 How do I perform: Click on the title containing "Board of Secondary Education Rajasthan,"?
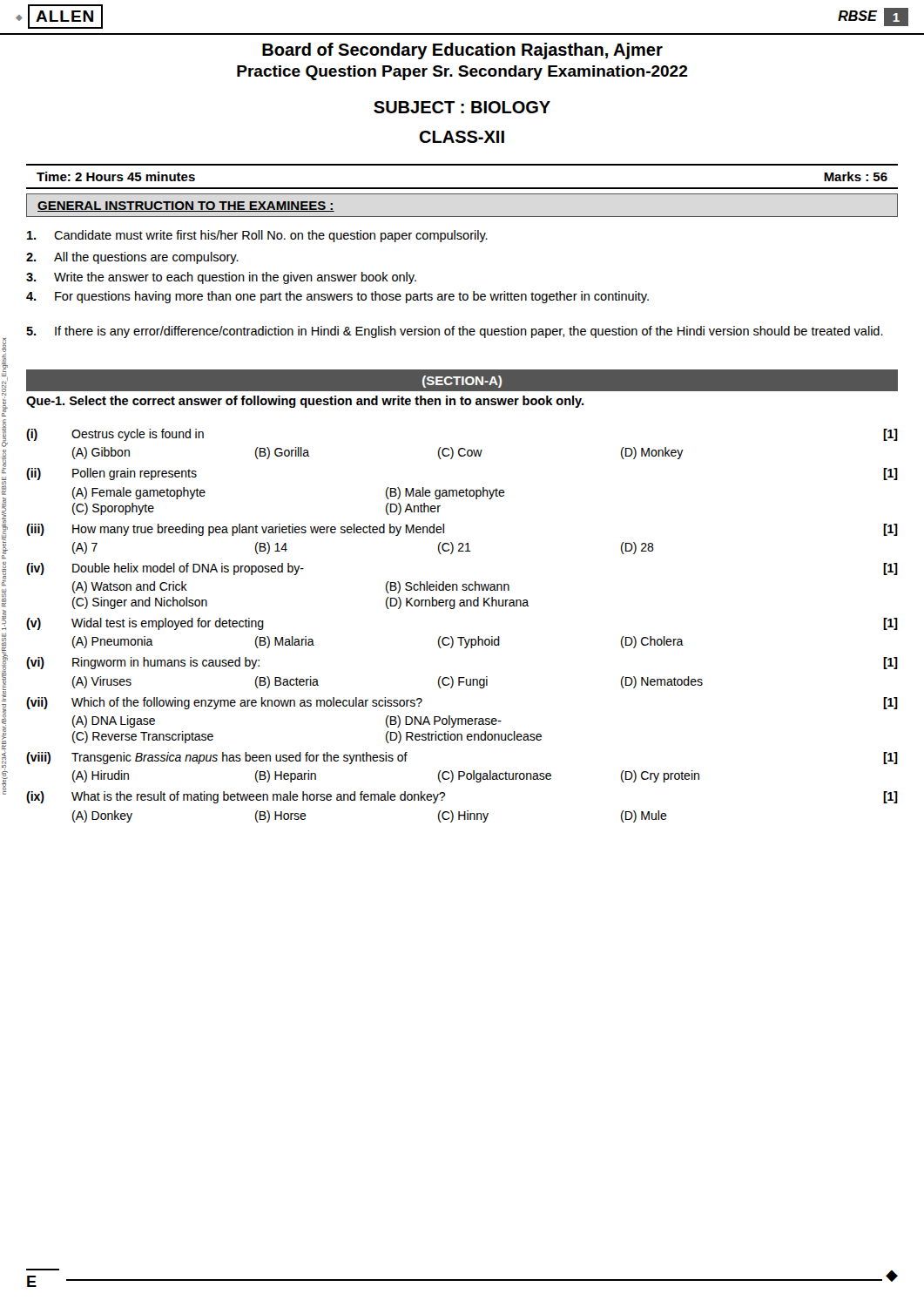[x=462, y=61]
